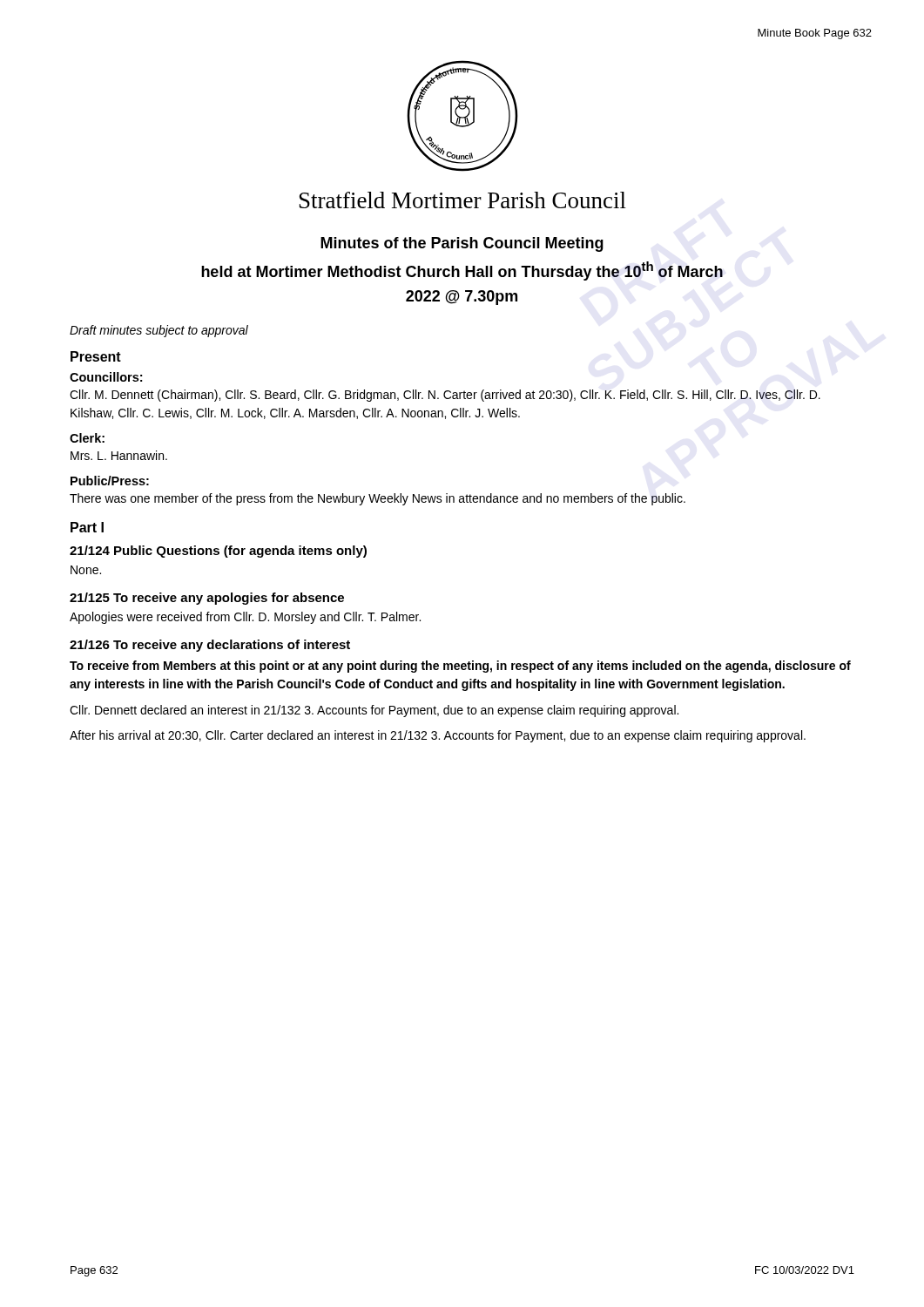Select the region starting "Apologies were received from Cllr. D."
The image size is (924, 1307).
(x=246, y=617)
